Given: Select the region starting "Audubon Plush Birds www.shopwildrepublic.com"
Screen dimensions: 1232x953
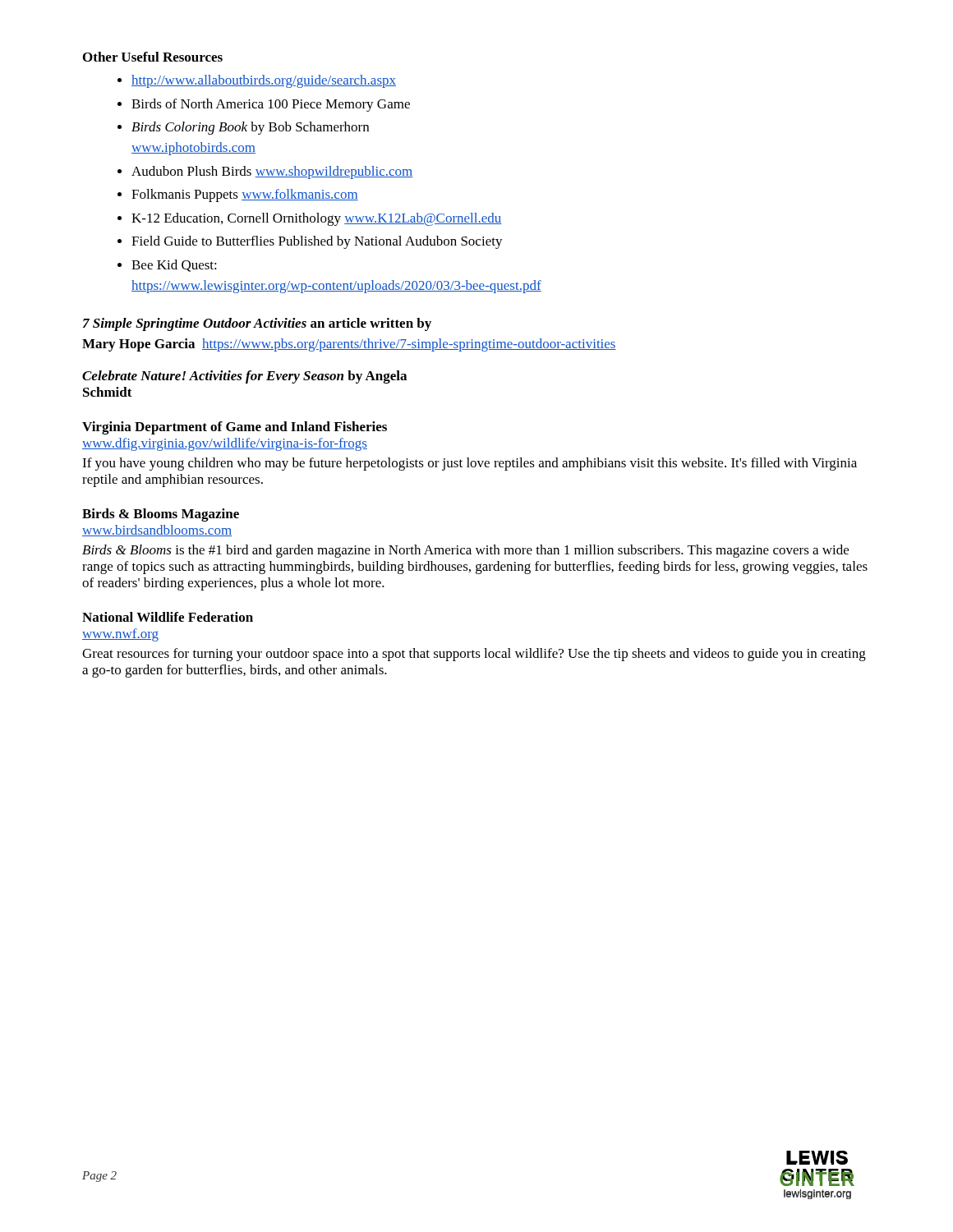Looking at the screenshot, I should click(272, 171).
